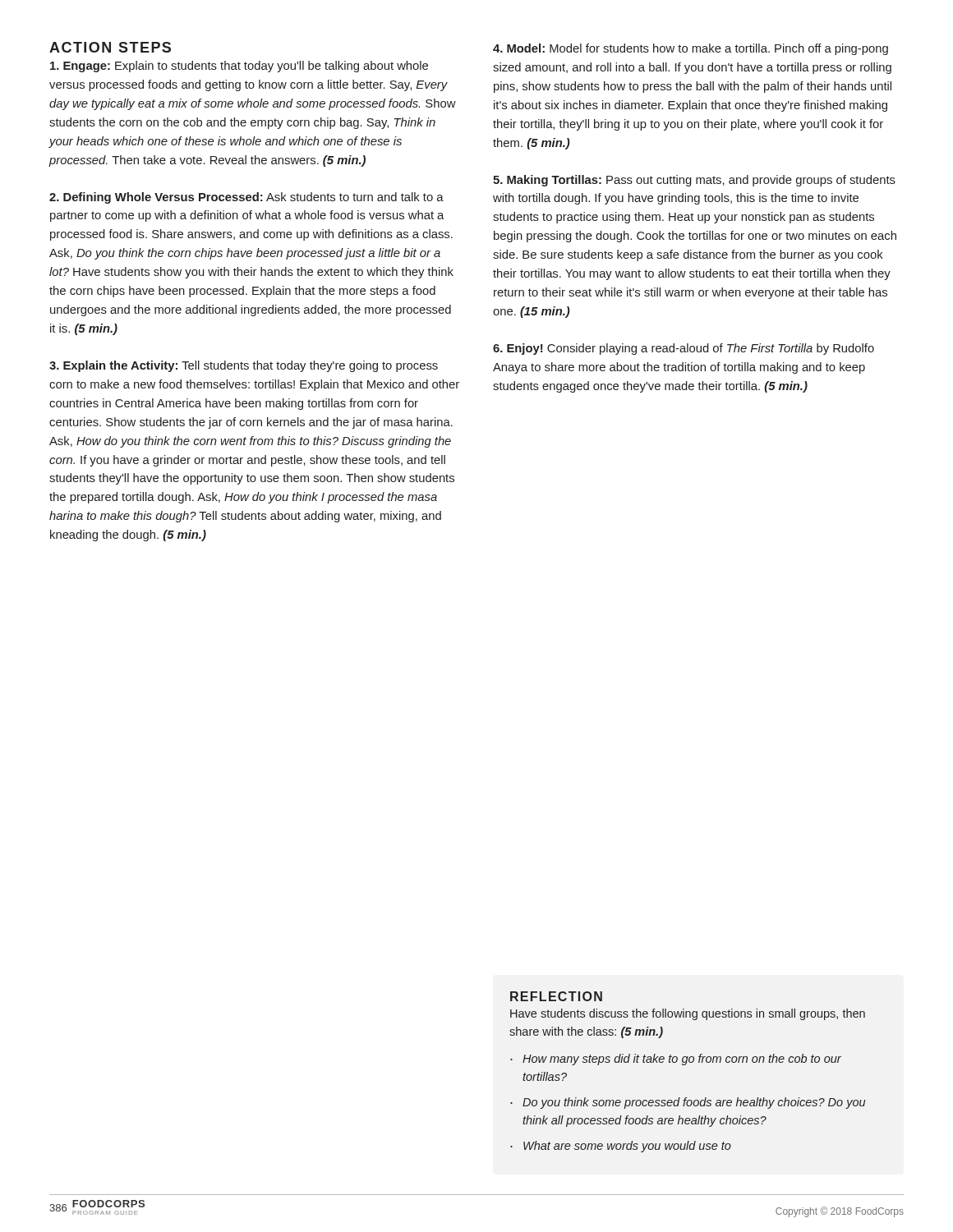Viewport: 953px width, 1232px height.
Task: Locate the text block starting "2. Defining Whole Versus Processed:"
Action: (251, 263)
